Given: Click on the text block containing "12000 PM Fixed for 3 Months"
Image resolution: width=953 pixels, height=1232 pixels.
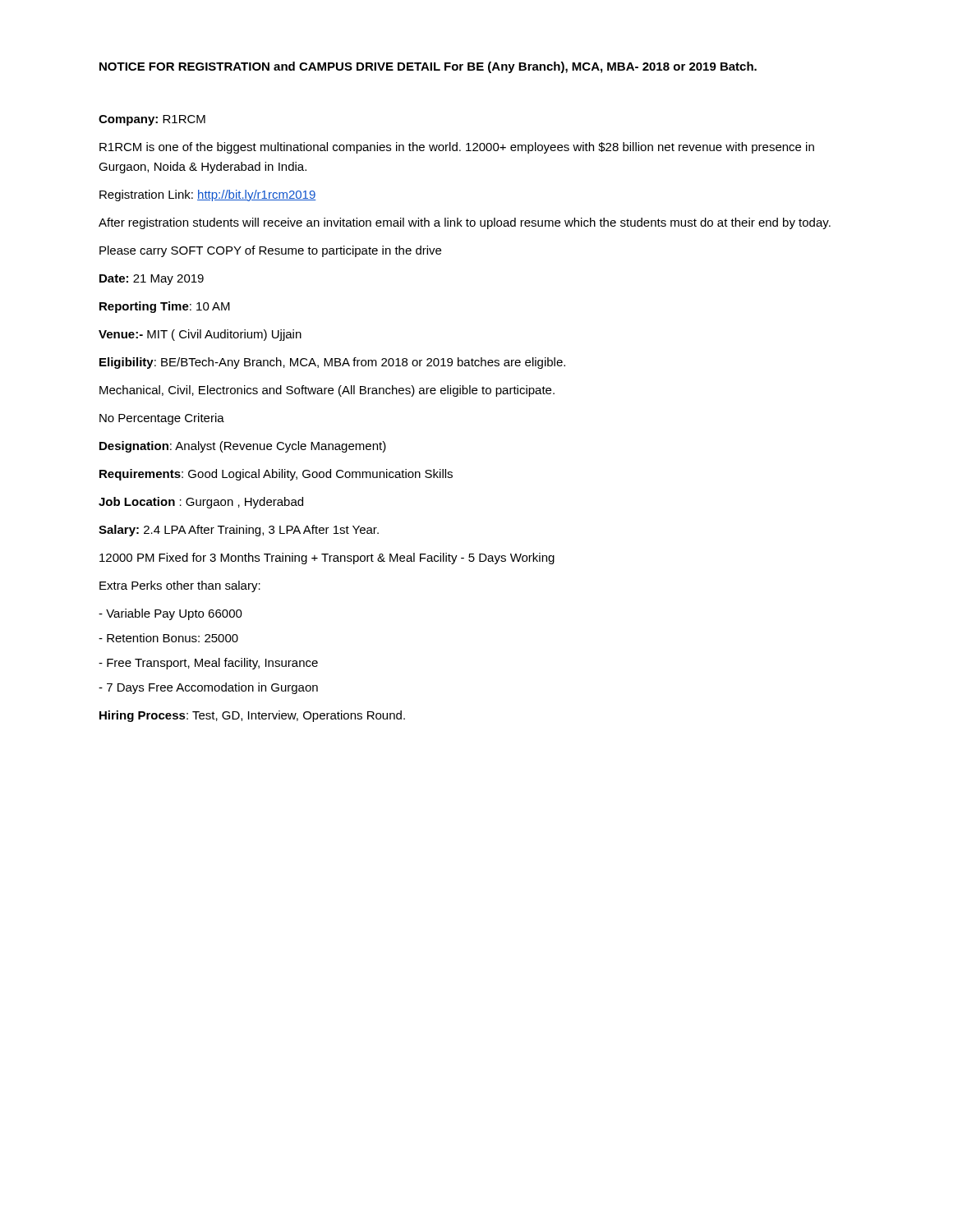Looking at the screenshot, I should (x=327, y=557).
